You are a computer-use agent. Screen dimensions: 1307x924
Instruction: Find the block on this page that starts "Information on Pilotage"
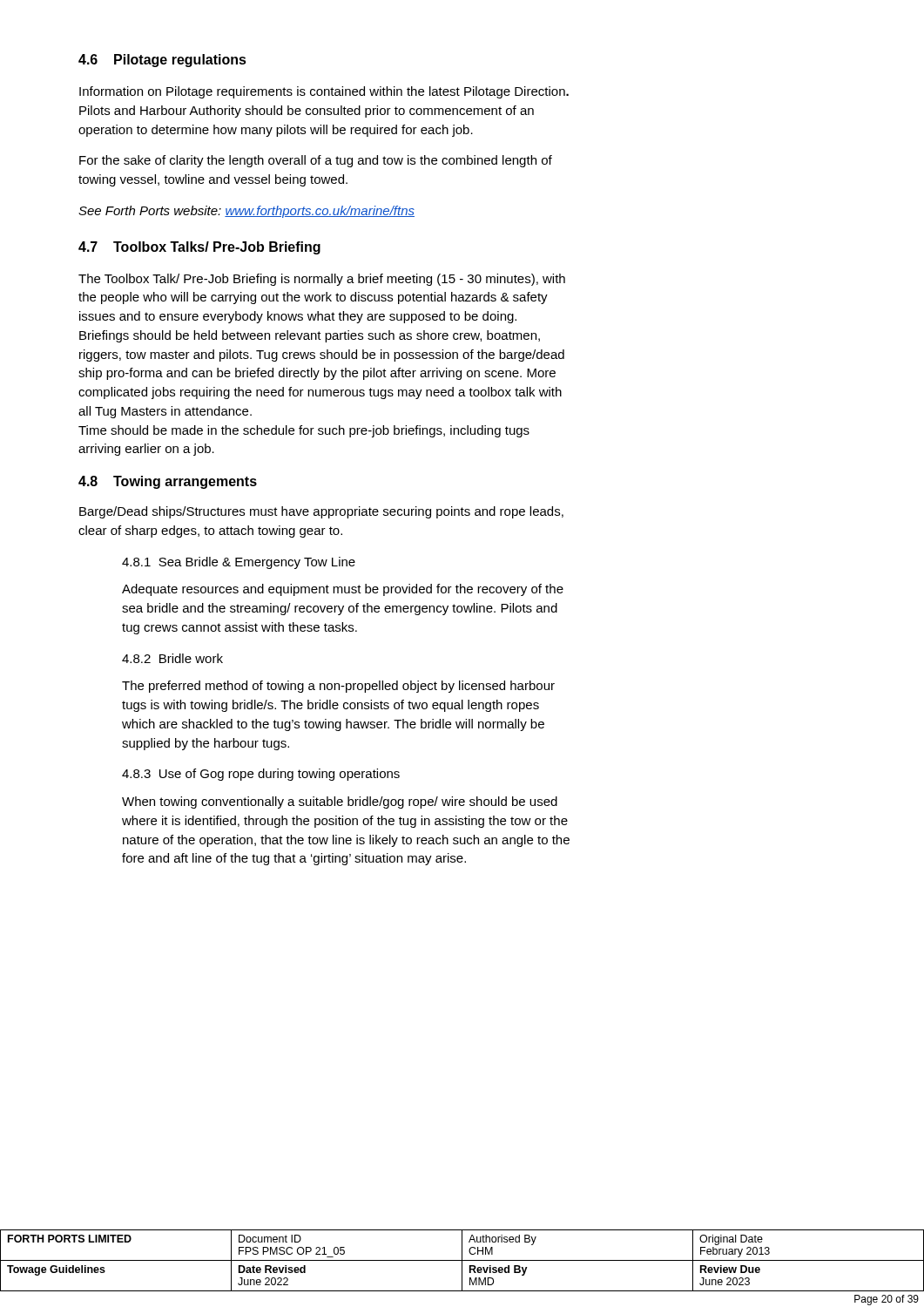[462, 110]
